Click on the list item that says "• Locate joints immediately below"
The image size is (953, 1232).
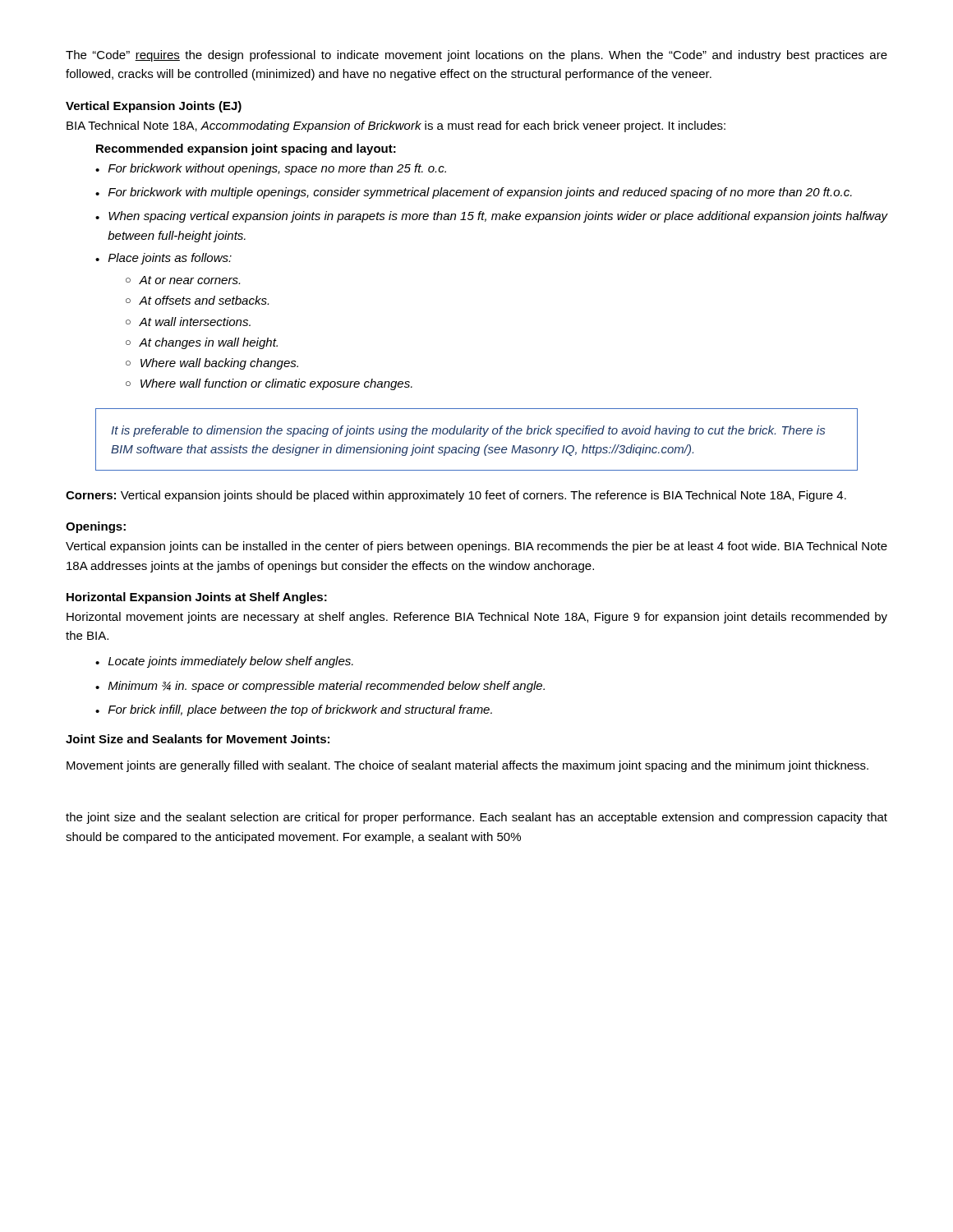[x=225, y=662]
